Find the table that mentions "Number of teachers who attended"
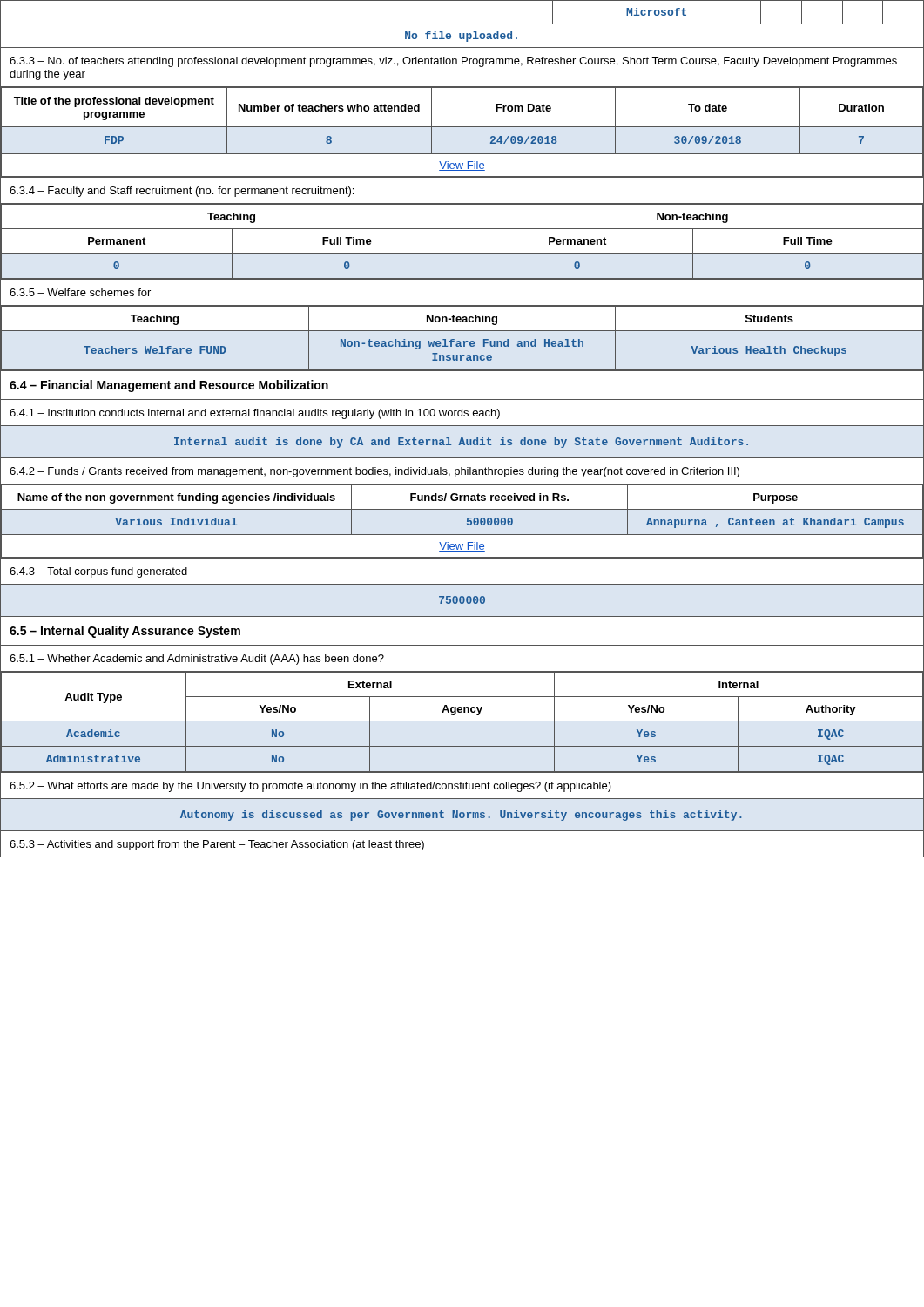The height and width of the screenshot is (1307, 924). 462,132
